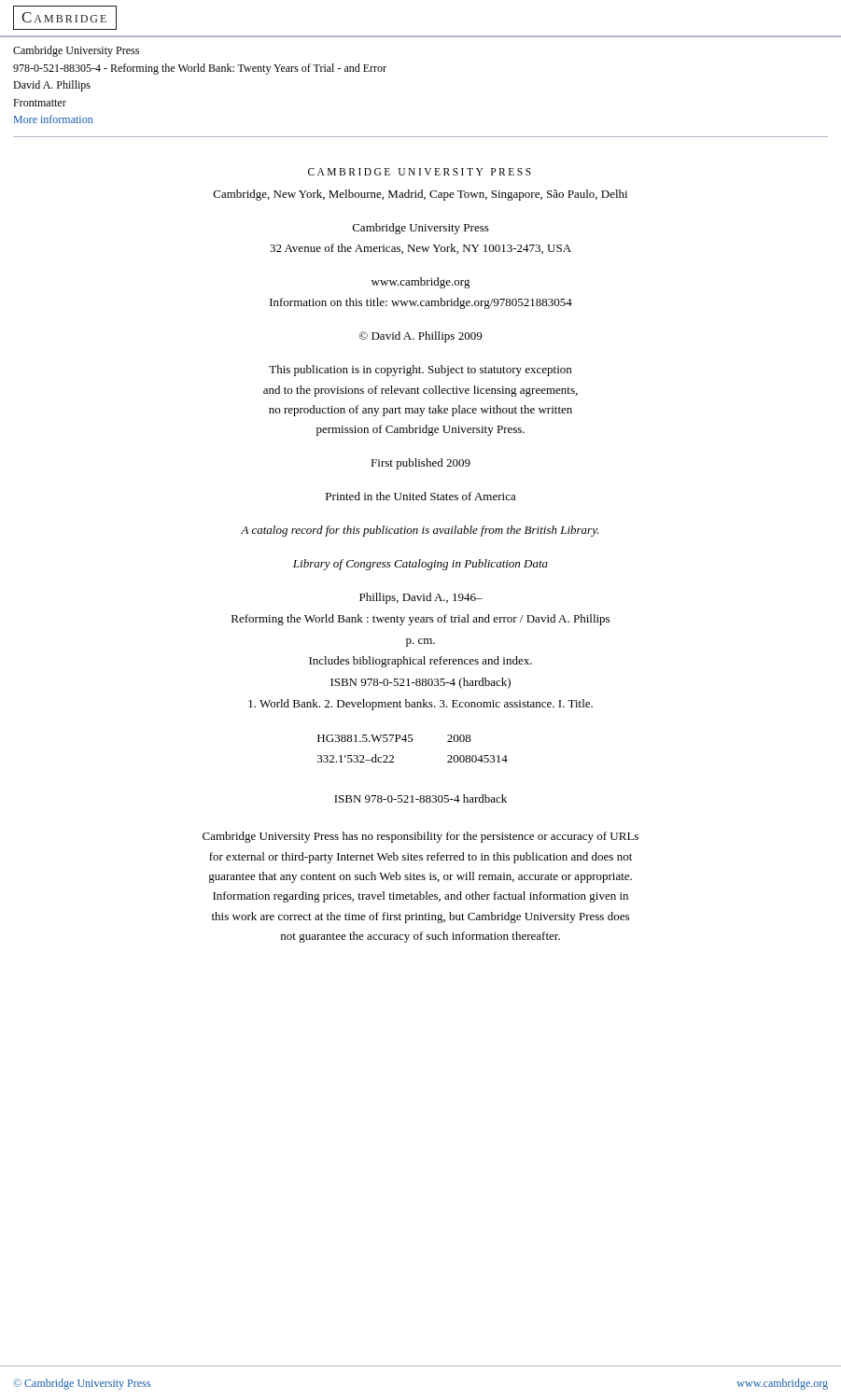Click on the text block that reads "Cambridge, New York, Melbourne,"
This screenshot has width=841, height=1400.
coord(420,193)
